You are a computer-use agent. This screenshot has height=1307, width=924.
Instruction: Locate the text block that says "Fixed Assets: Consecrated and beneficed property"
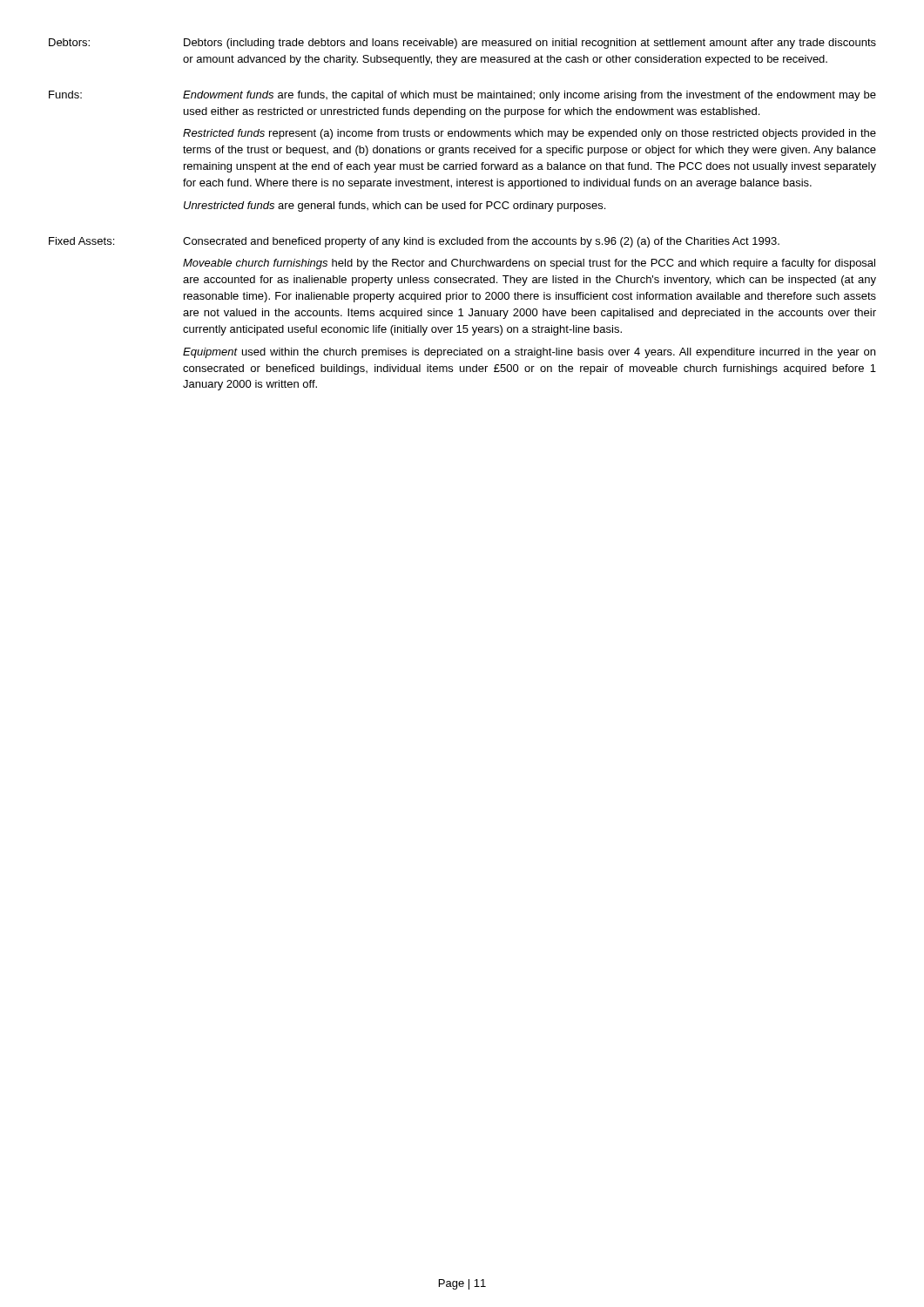pos(462,313)
